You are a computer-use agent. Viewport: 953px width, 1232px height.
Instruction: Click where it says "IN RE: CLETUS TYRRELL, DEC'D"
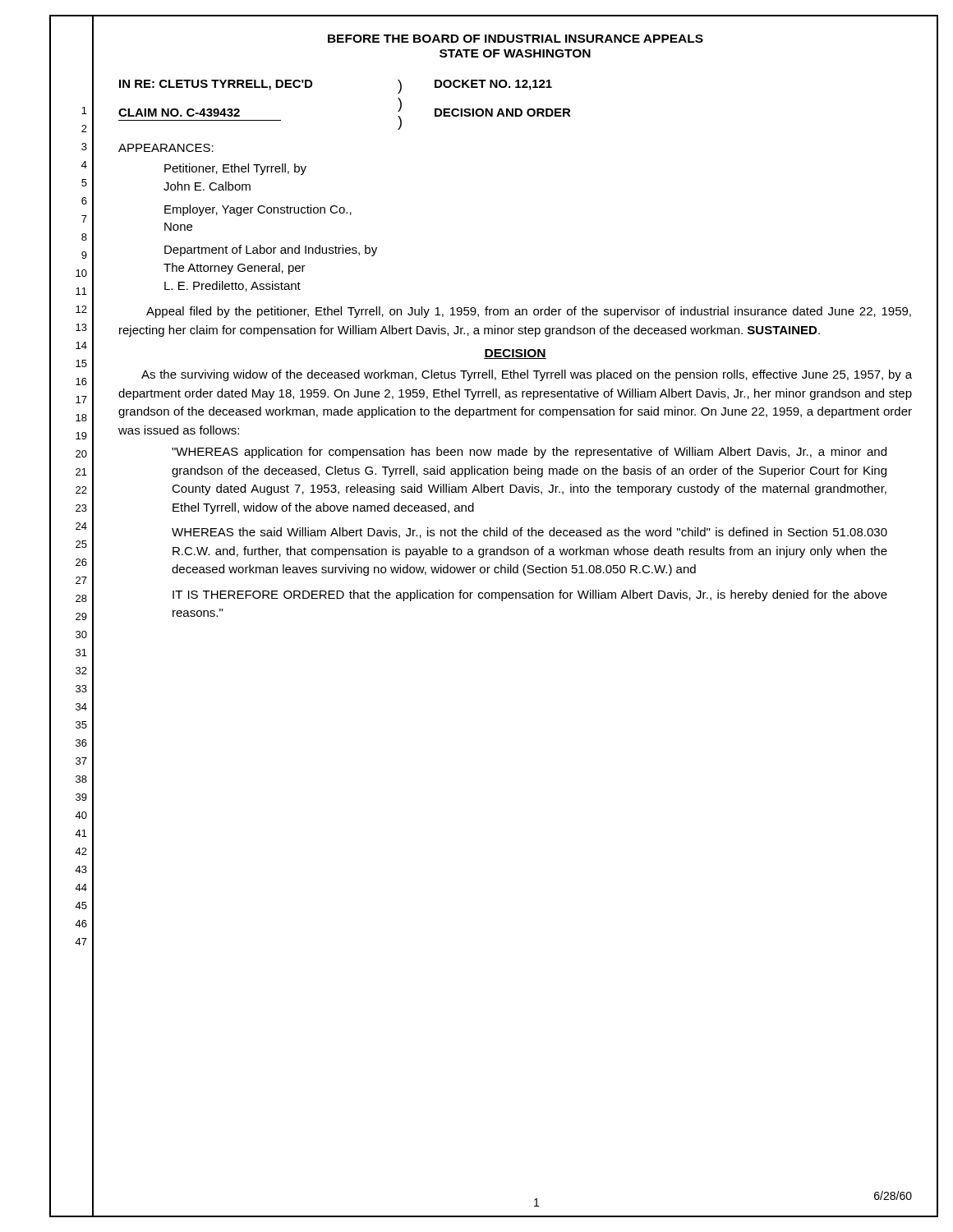pyautogui.click(x=216, y=83)
